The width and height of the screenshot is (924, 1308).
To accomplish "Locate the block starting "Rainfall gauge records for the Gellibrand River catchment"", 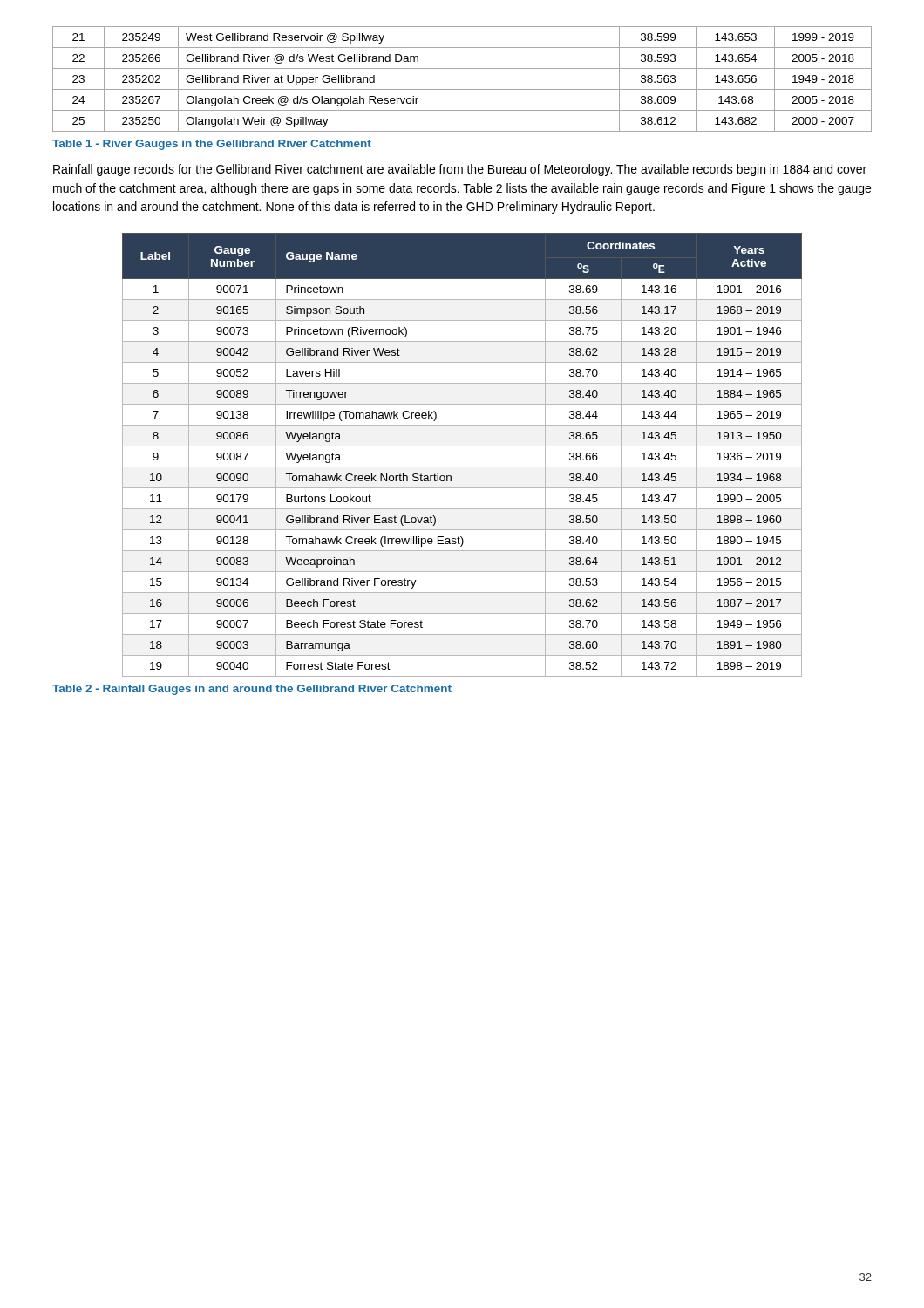I will pos(462,188).
